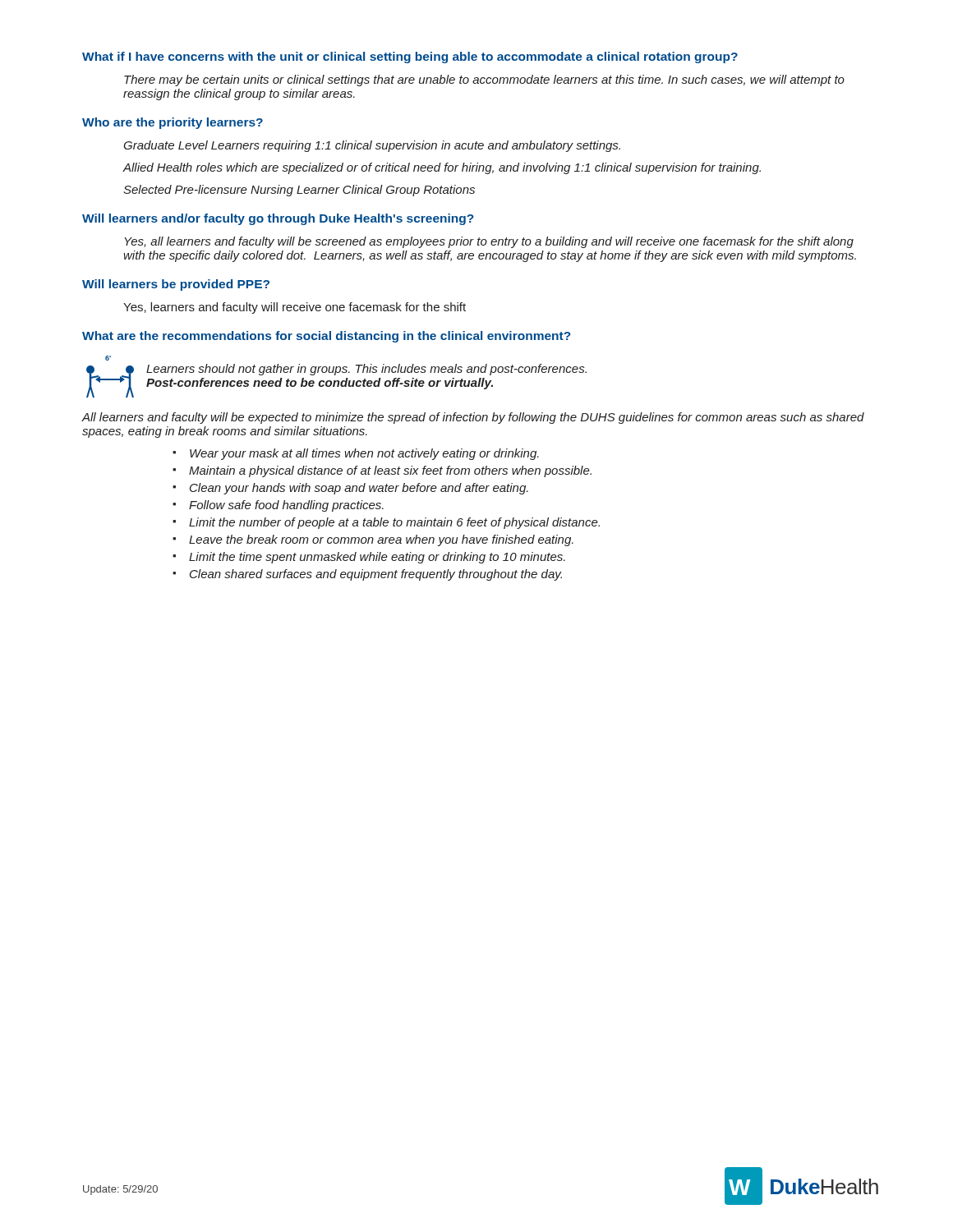Click on the region starting "Selected Pre-licensure Nursing Learner Clinical Group Rotations"
The image size is (953, 1232).
click(299, 189)
